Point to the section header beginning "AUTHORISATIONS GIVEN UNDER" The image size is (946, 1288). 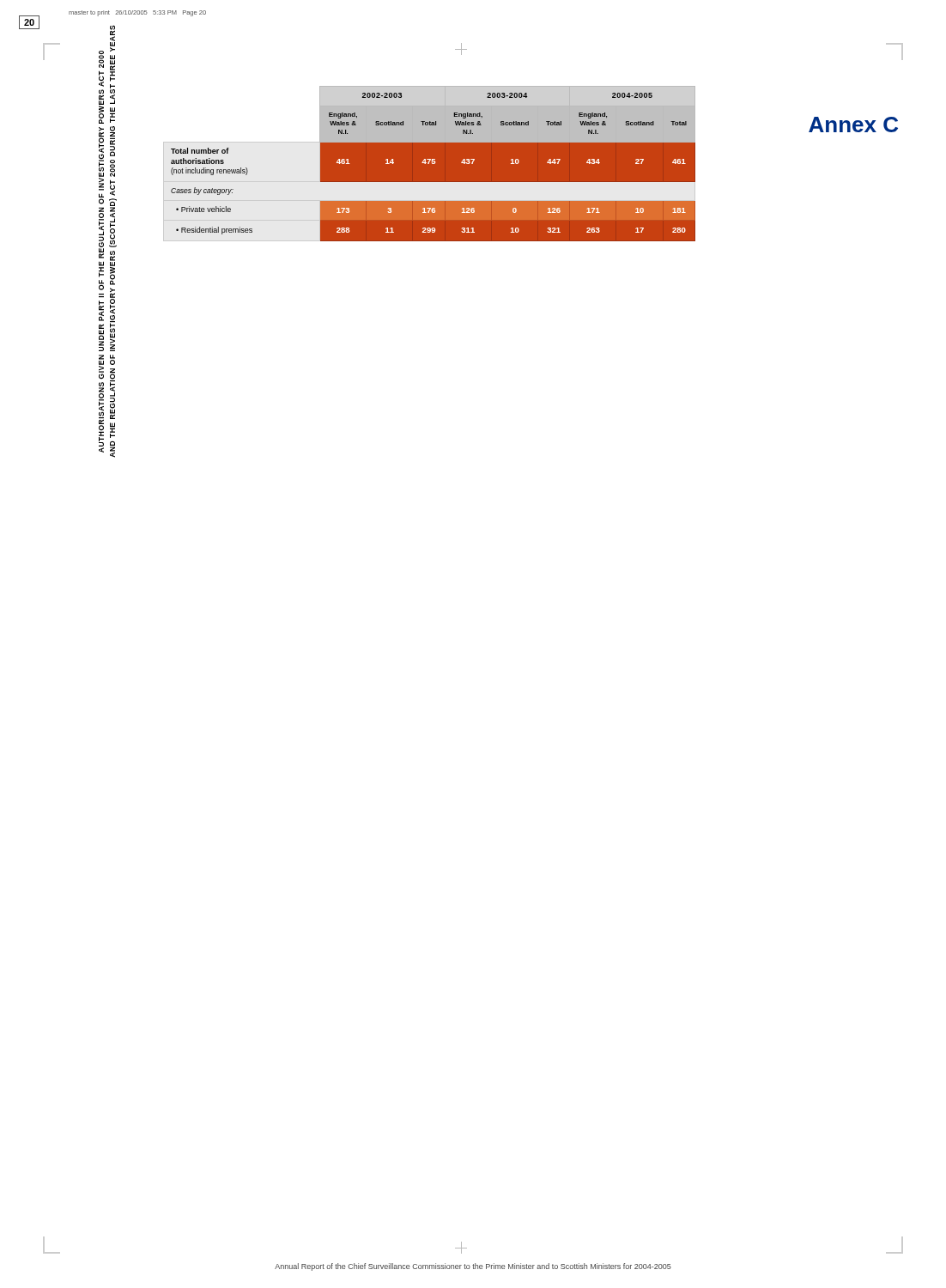click(107, 251)
